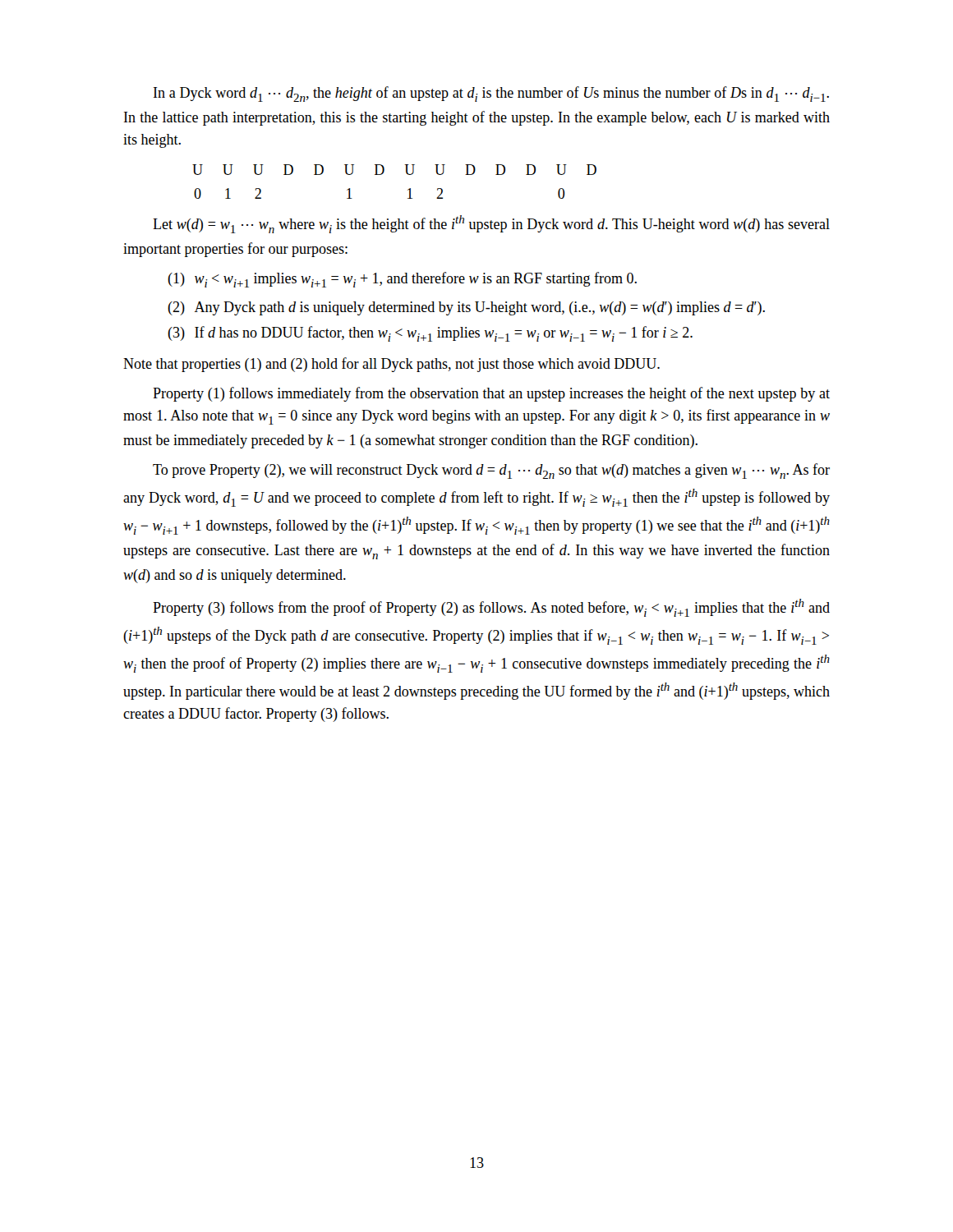The width and height of the screenshot is (953, 1232).
Task: Find the text block containing "Note that properties"
Action: (476, 364)
